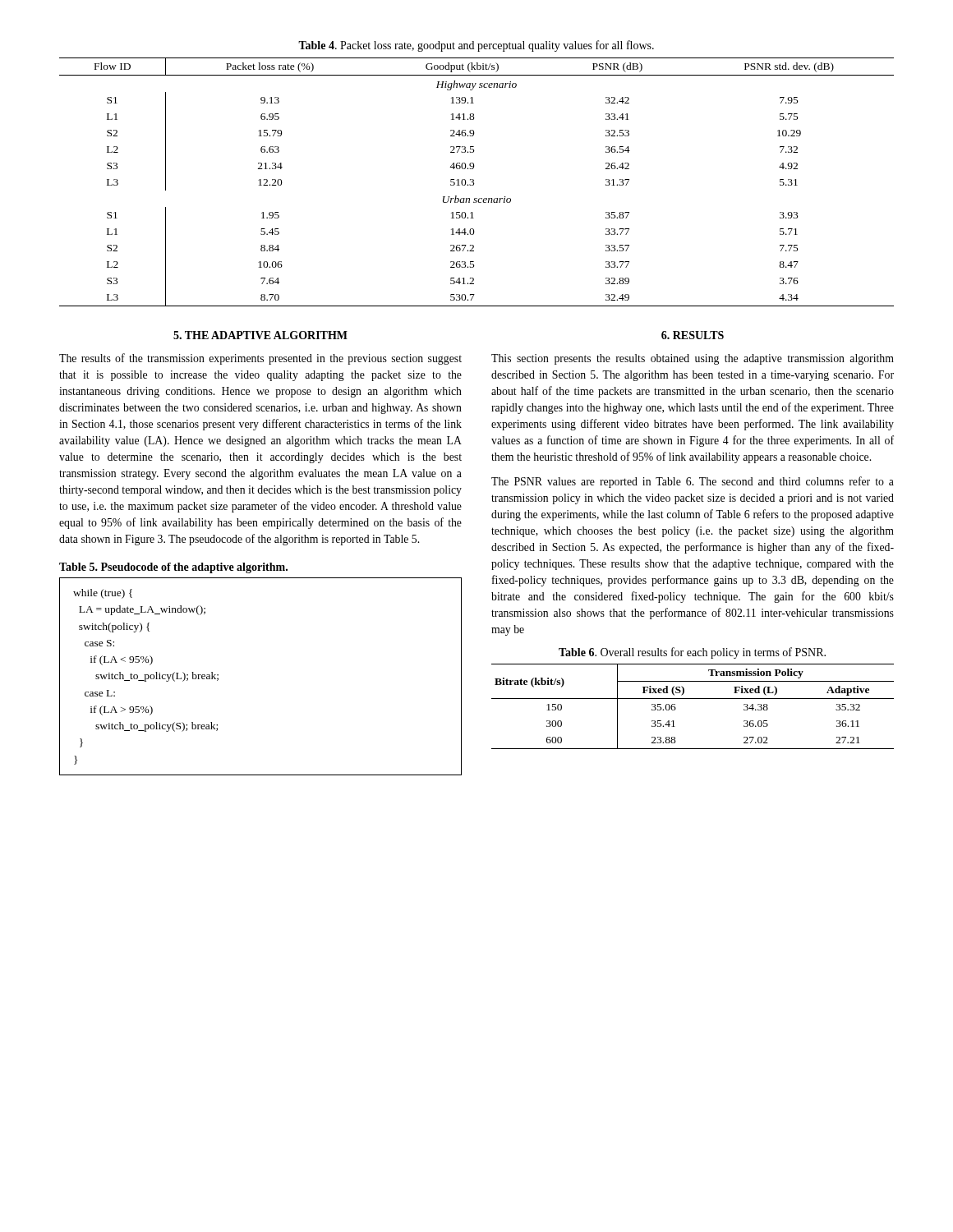
Task: Click on the text block with the text "This section presents the results obtained using"
Action: point(693,408)
